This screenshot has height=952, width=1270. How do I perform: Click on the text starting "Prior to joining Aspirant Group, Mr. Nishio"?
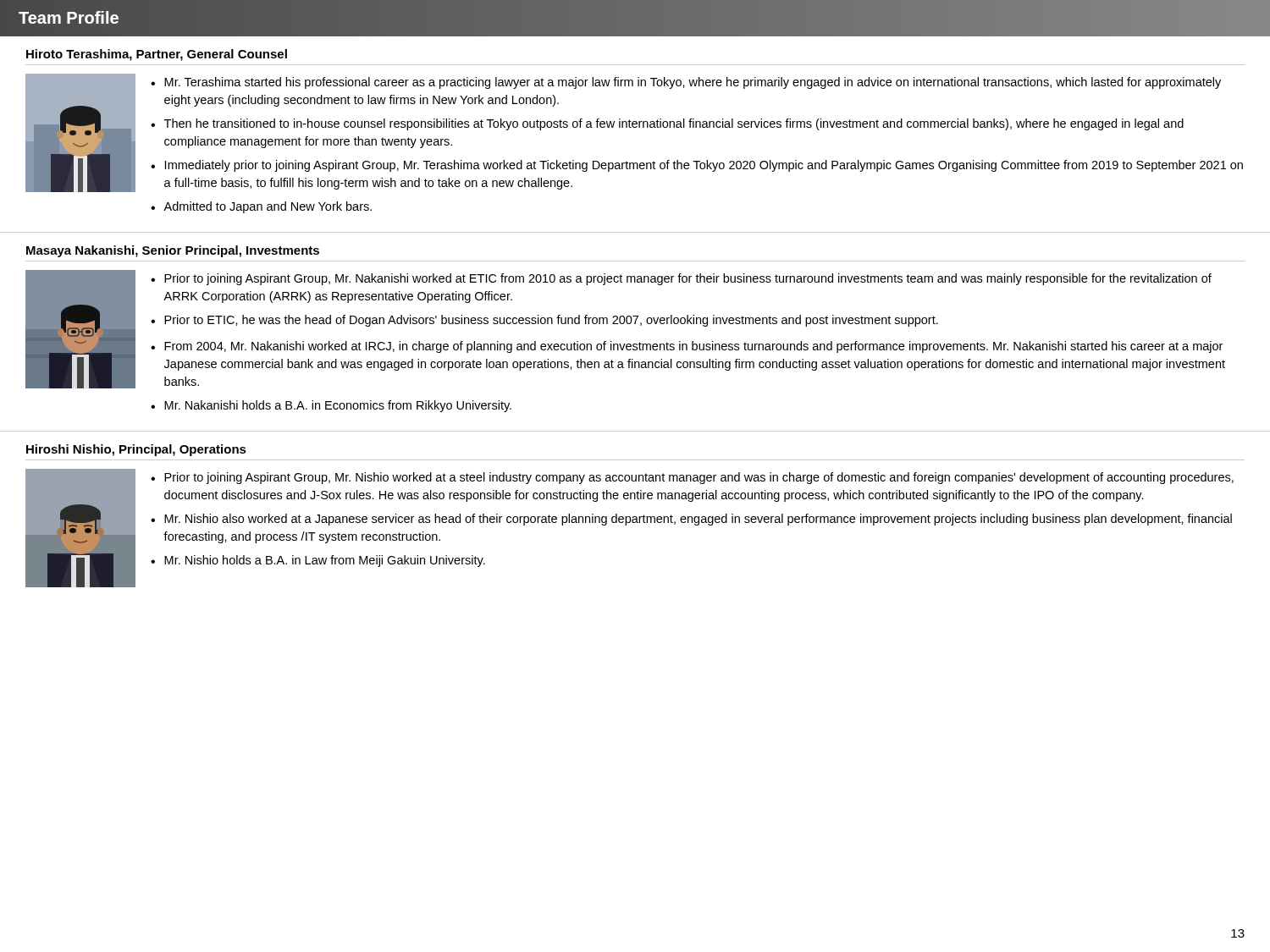click(699, 486)
